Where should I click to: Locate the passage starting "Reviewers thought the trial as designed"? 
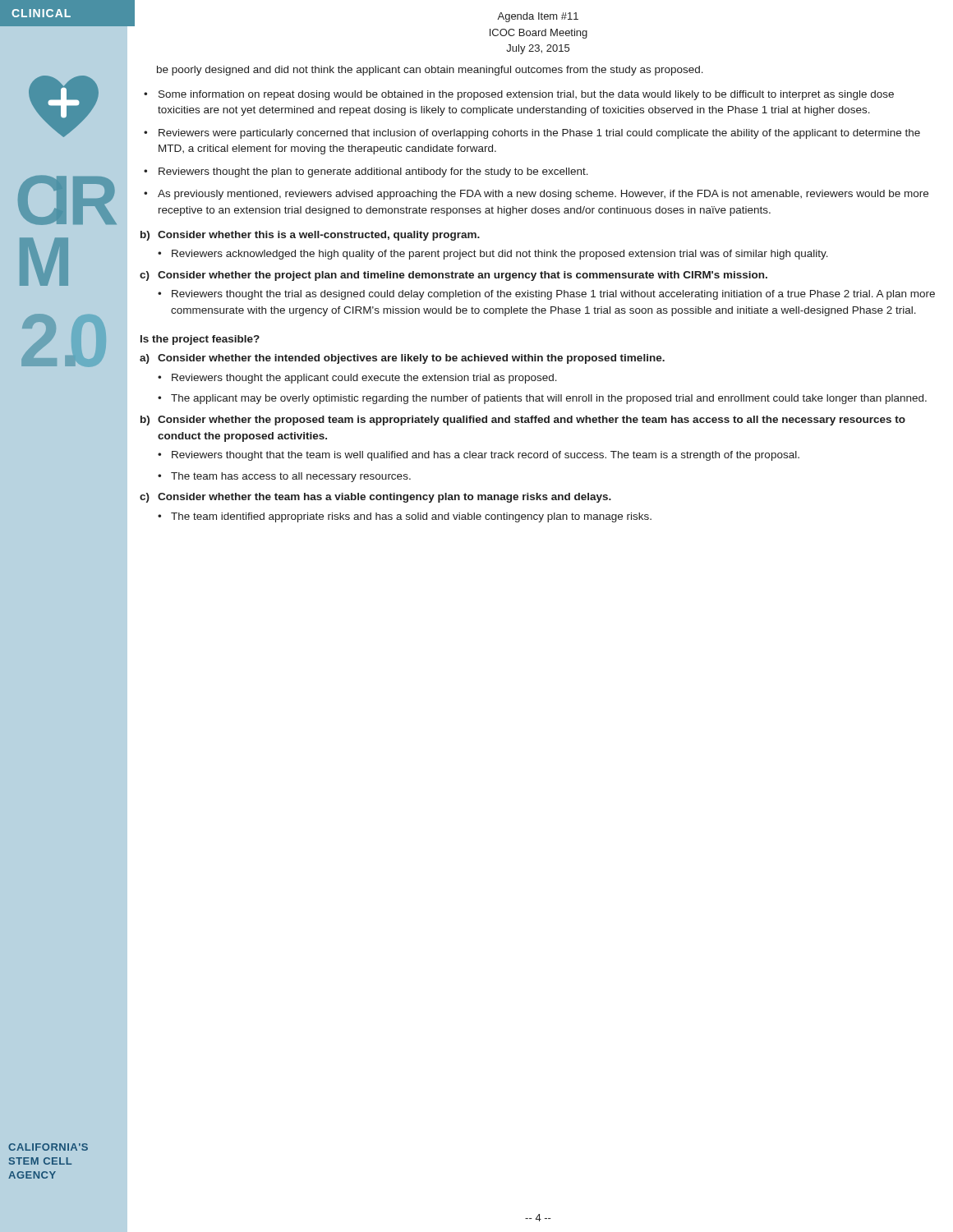[x=546, y=302]
